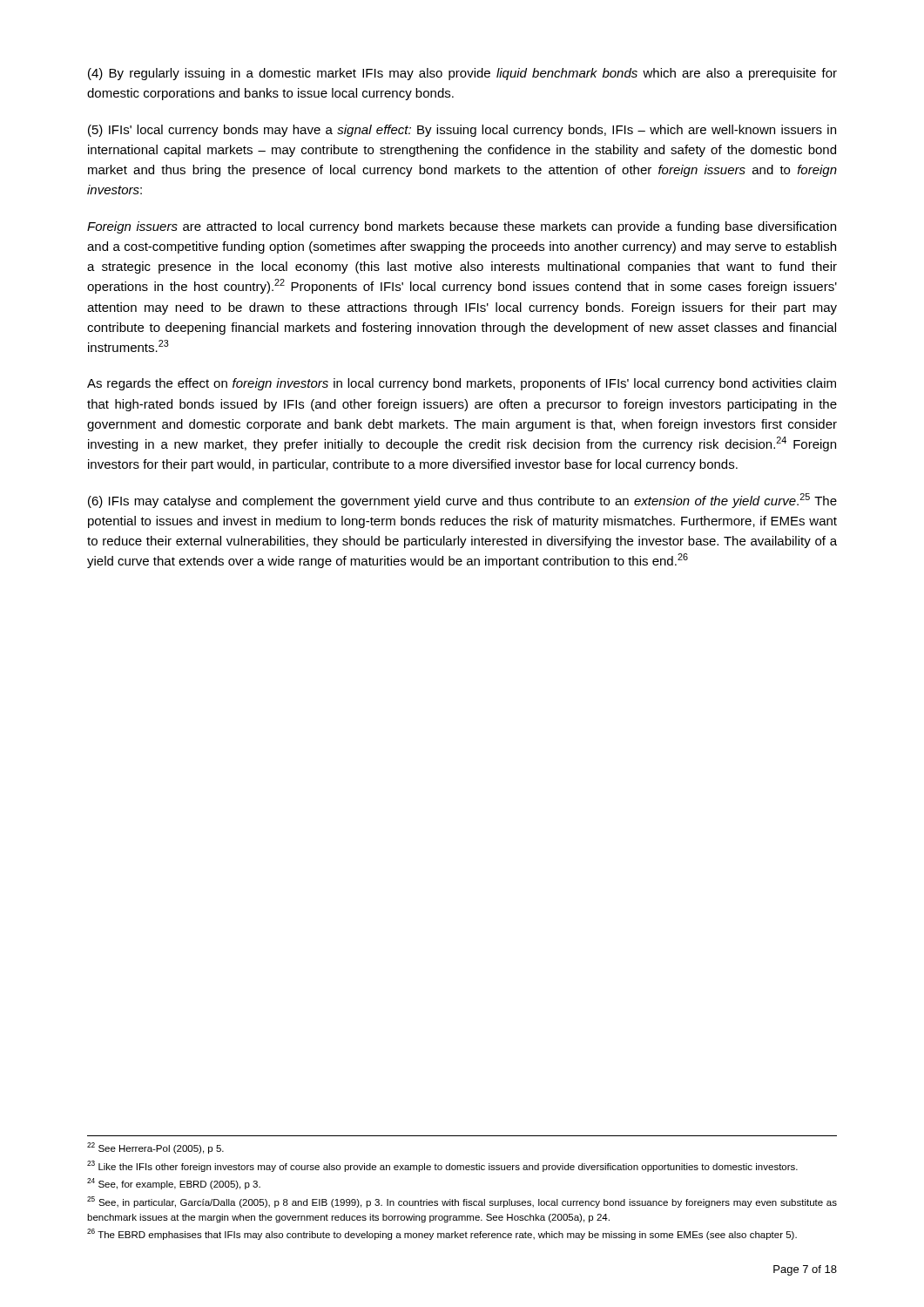Locate the text "22 See Herrera-Pol (2005), p 5."
The image size is (924, 1307).
(x=156, y=1148)
